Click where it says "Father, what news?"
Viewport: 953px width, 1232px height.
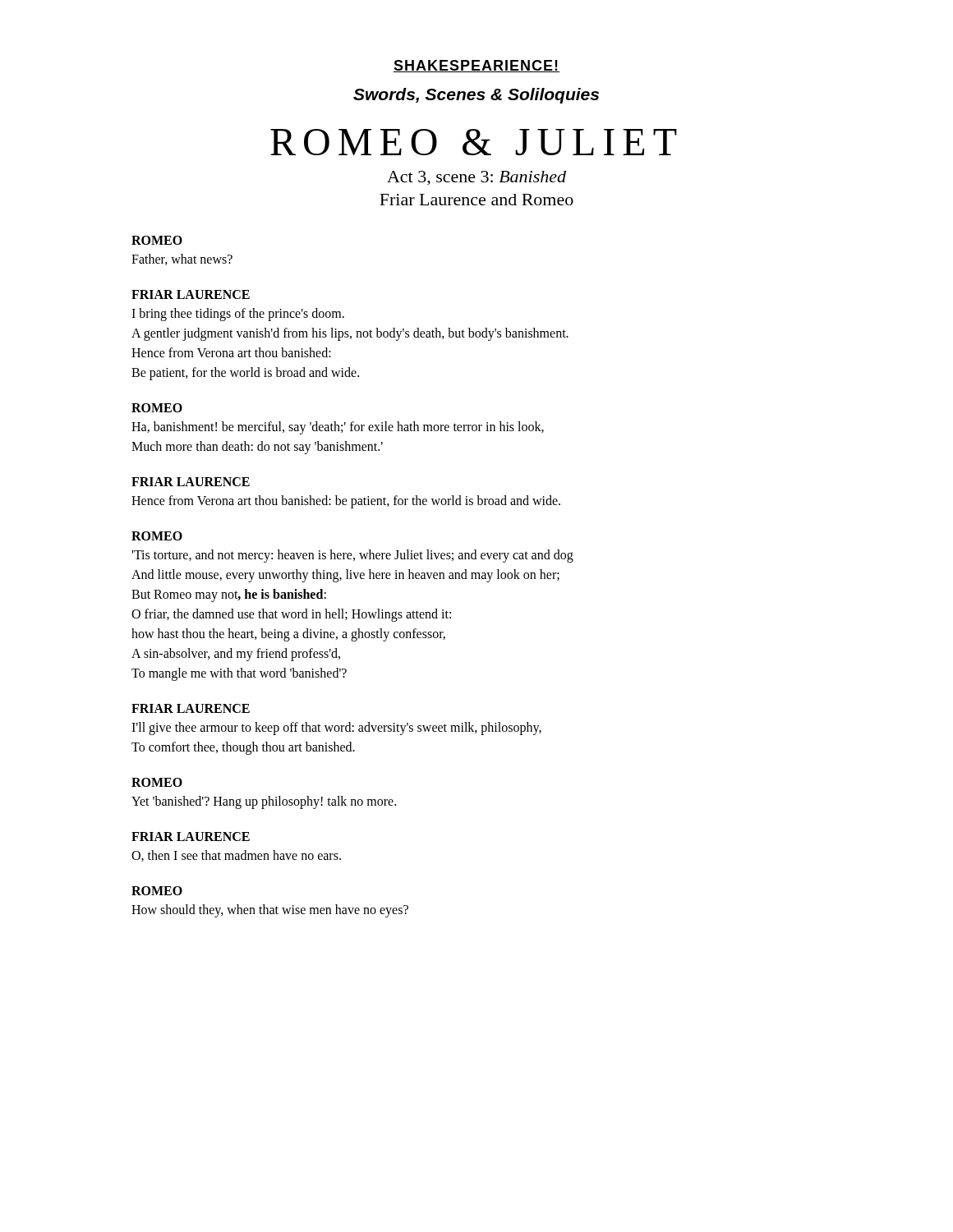[x=182, y=259]
